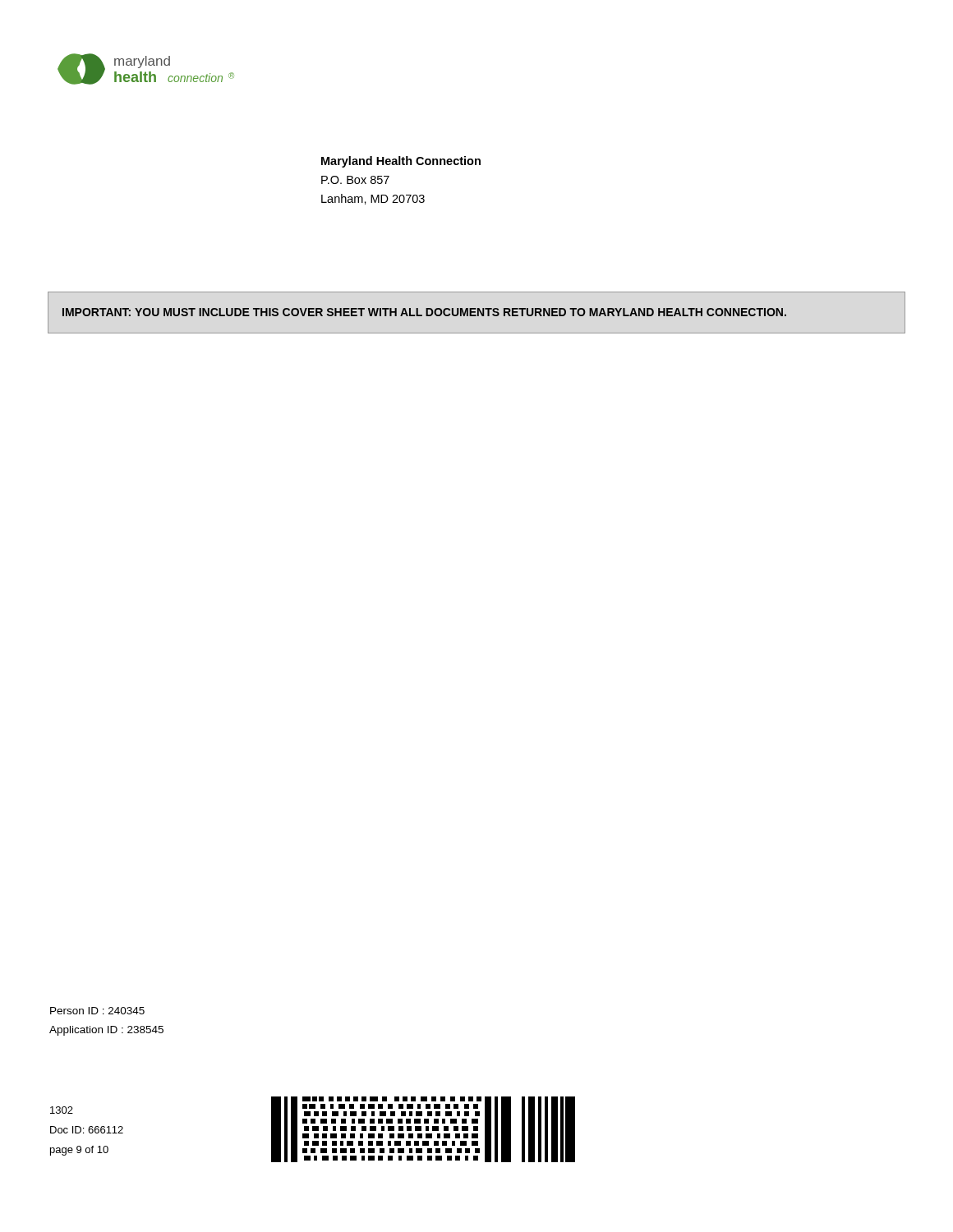Find the passage starting "Person ID : 240345 Application ID : 238545"

click(x=107, y=1020)
